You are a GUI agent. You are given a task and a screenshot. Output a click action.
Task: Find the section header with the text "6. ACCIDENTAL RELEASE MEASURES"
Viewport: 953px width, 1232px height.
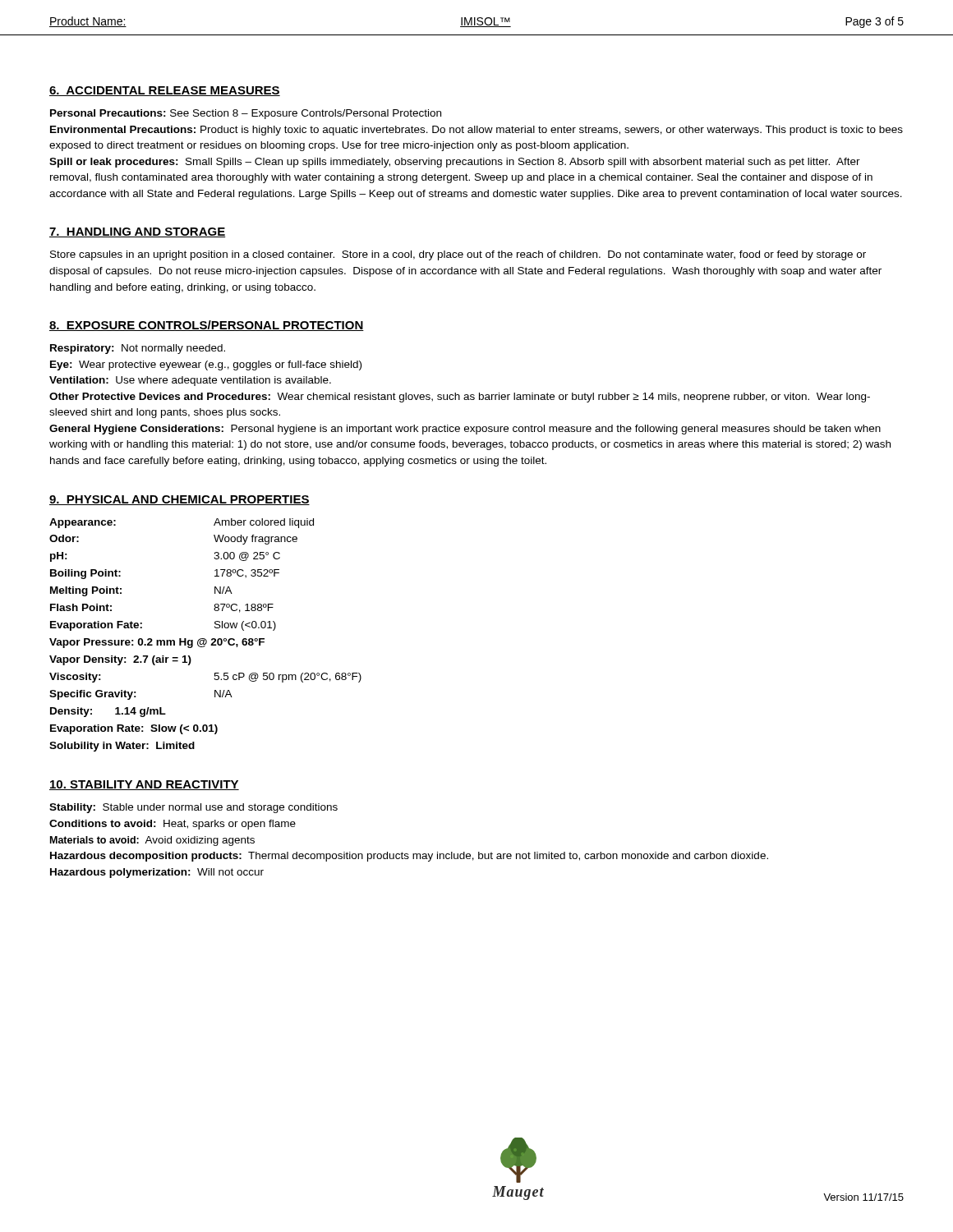165,90
